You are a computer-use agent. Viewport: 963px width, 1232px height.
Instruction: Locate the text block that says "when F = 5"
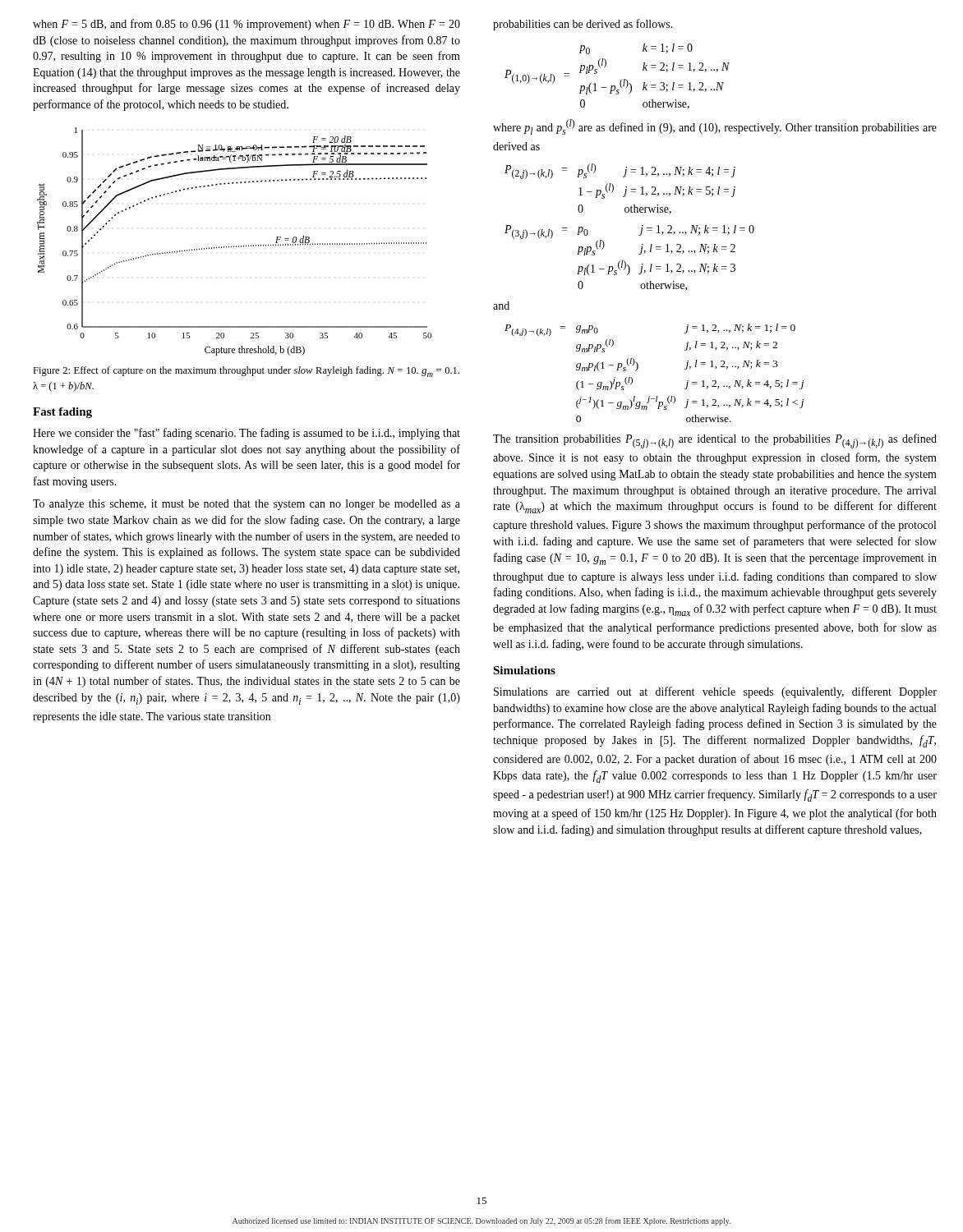click(x=246, y=65)
